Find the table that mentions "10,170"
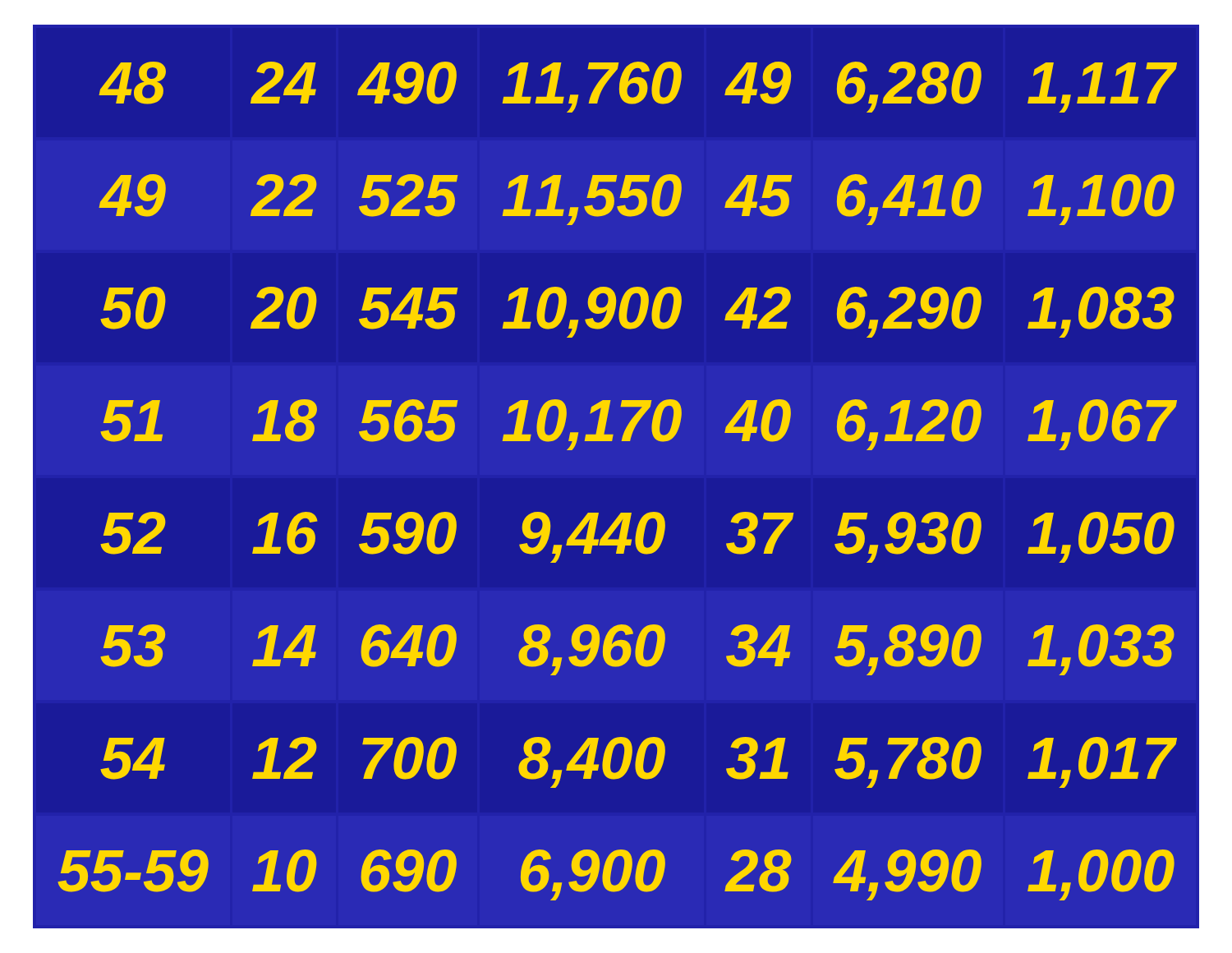 pyautogui.click(x=616, y=476)
